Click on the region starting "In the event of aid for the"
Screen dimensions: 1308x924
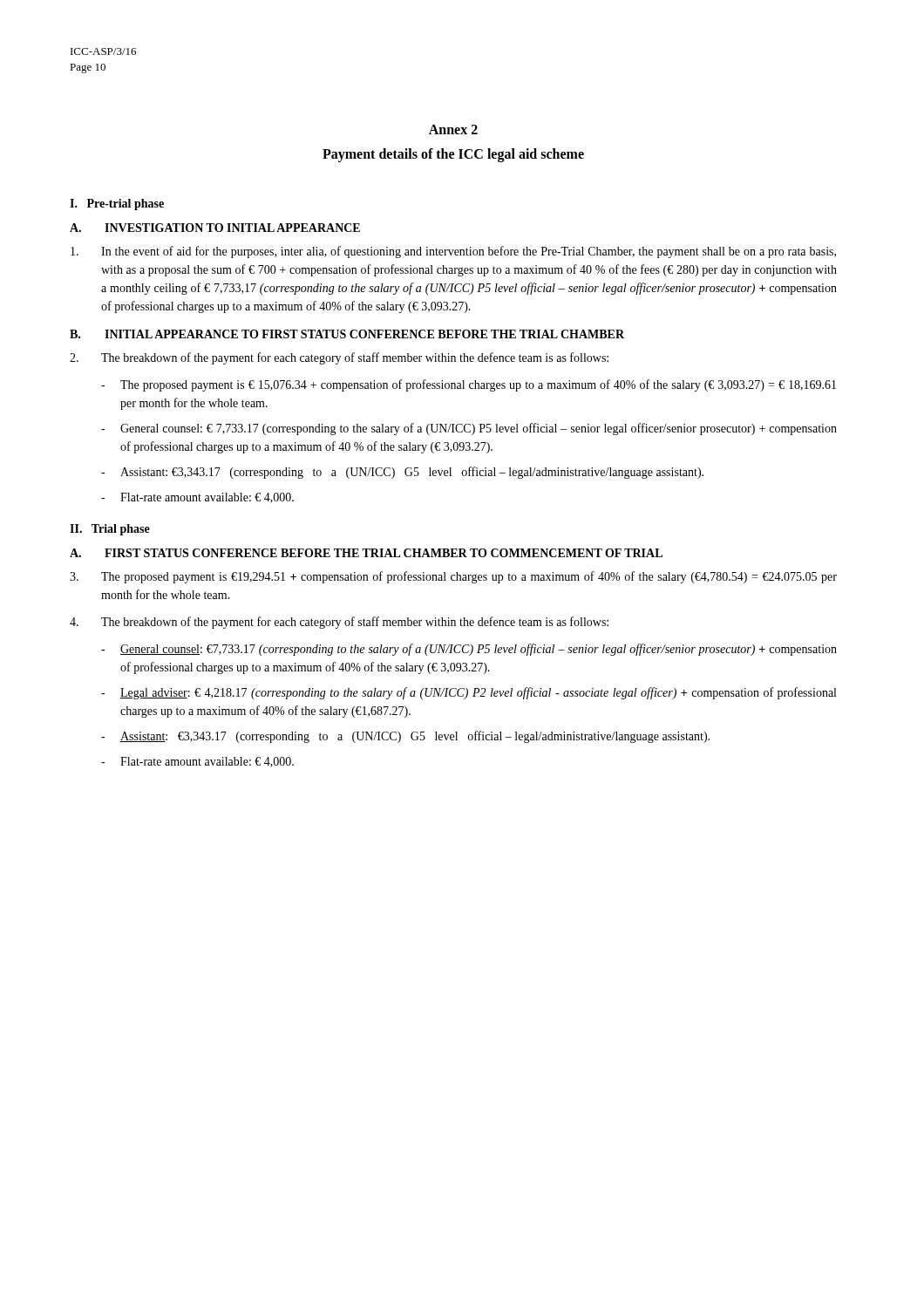453,279
